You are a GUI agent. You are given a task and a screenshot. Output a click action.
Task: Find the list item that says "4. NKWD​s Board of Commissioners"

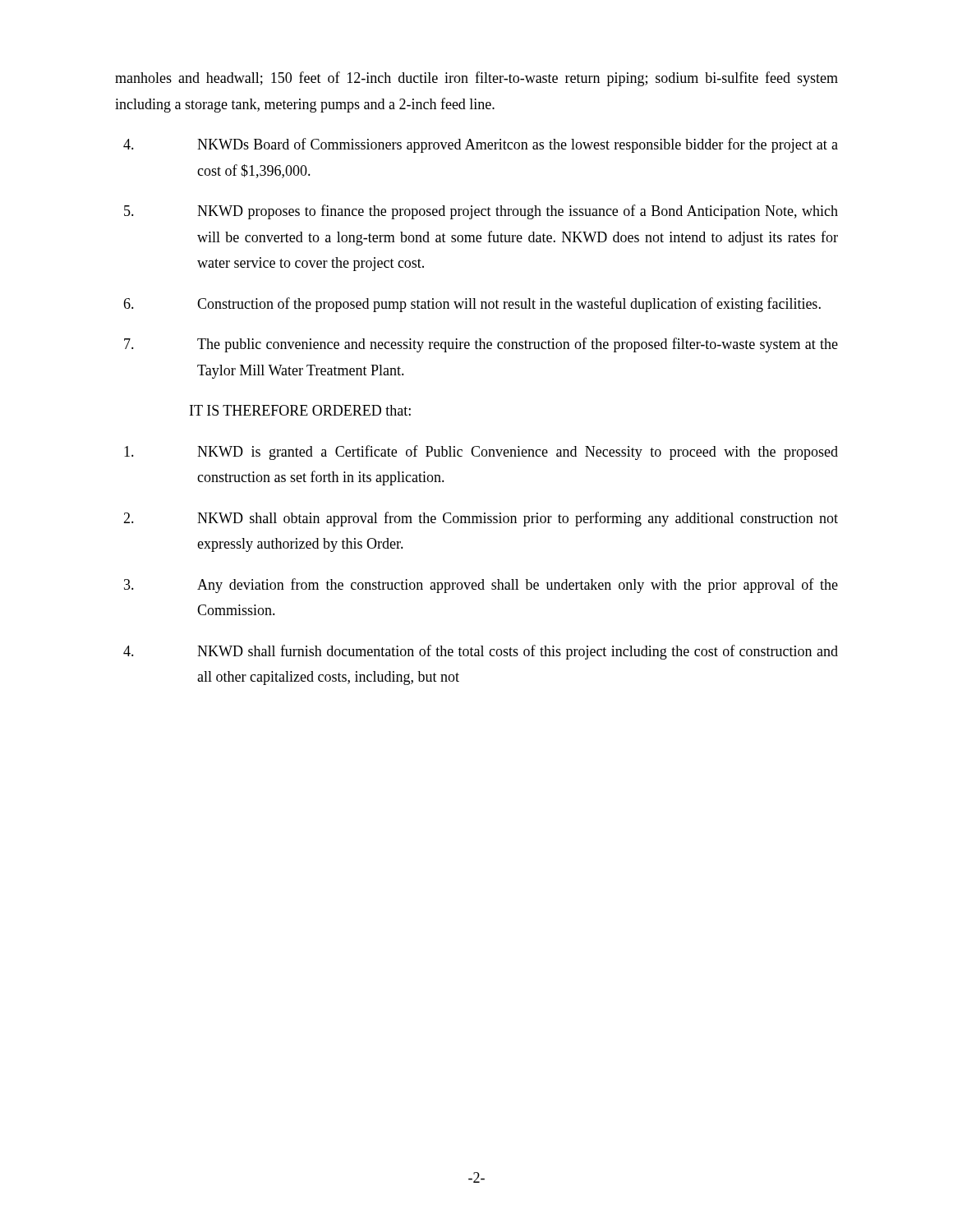tap(476, 158)
